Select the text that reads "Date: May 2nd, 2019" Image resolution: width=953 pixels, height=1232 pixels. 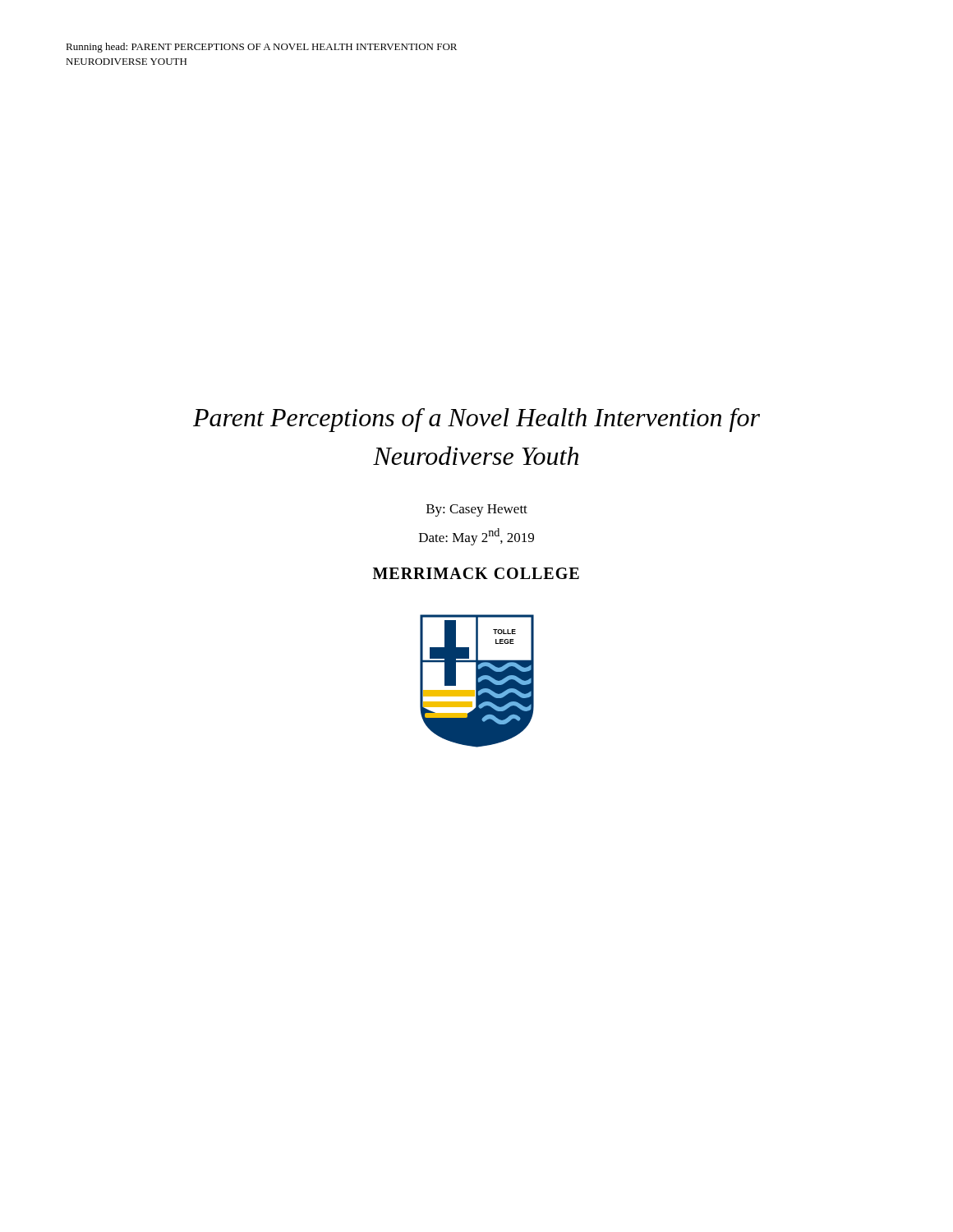click(476, 535)
